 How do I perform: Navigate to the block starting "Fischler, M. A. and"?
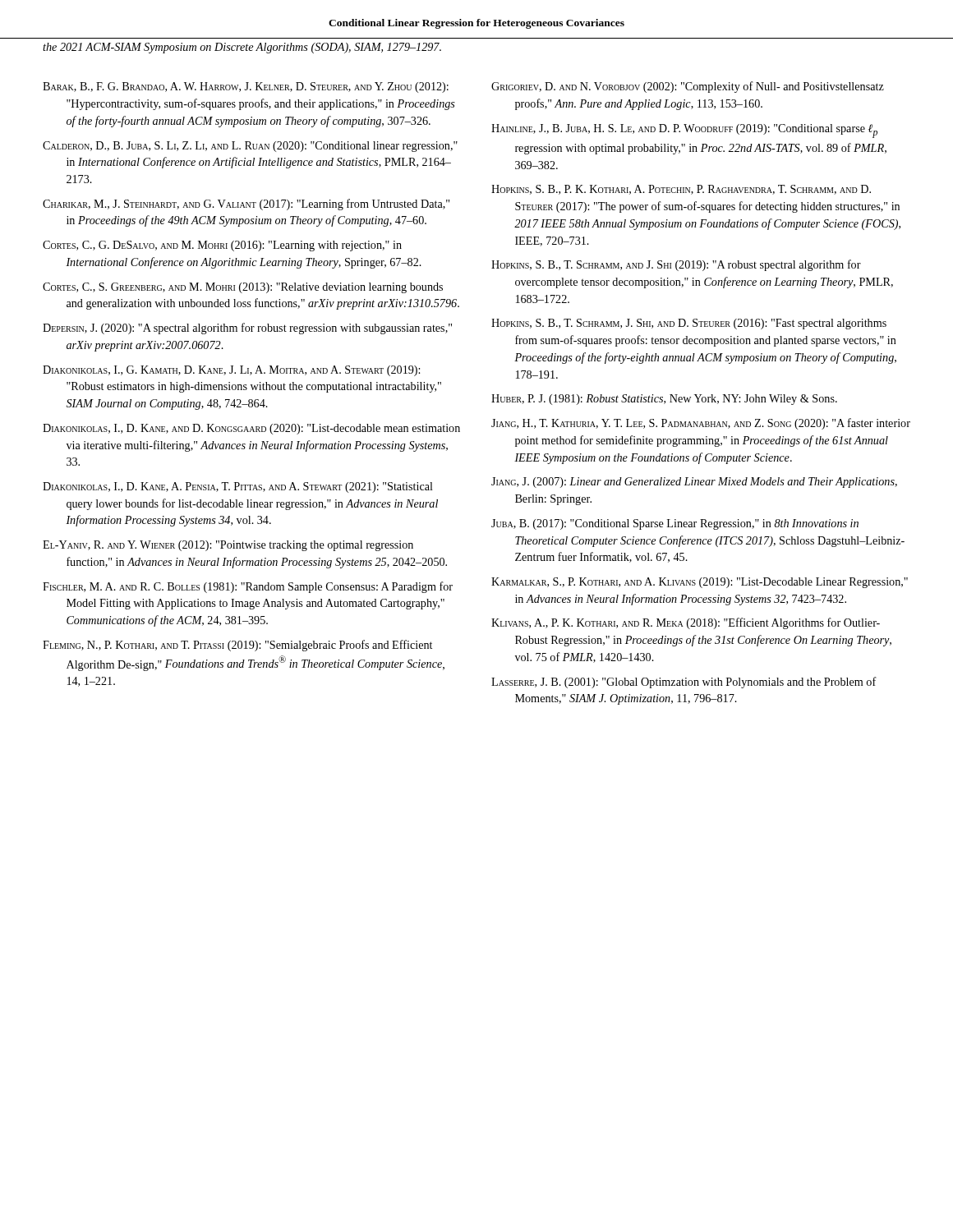[x=248, y=603]
